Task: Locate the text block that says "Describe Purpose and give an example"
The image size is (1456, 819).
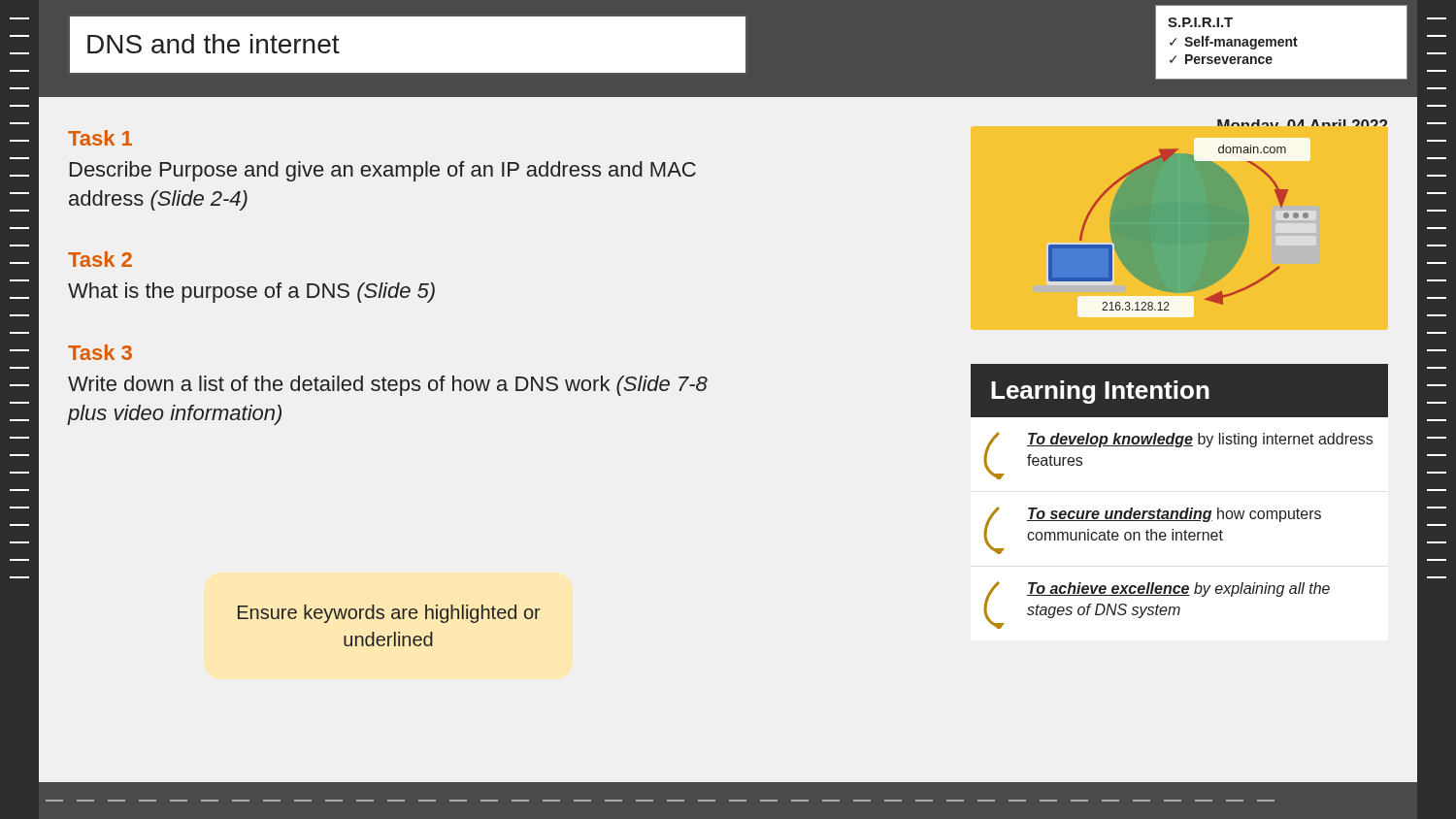Action: (x=382, y=184)
